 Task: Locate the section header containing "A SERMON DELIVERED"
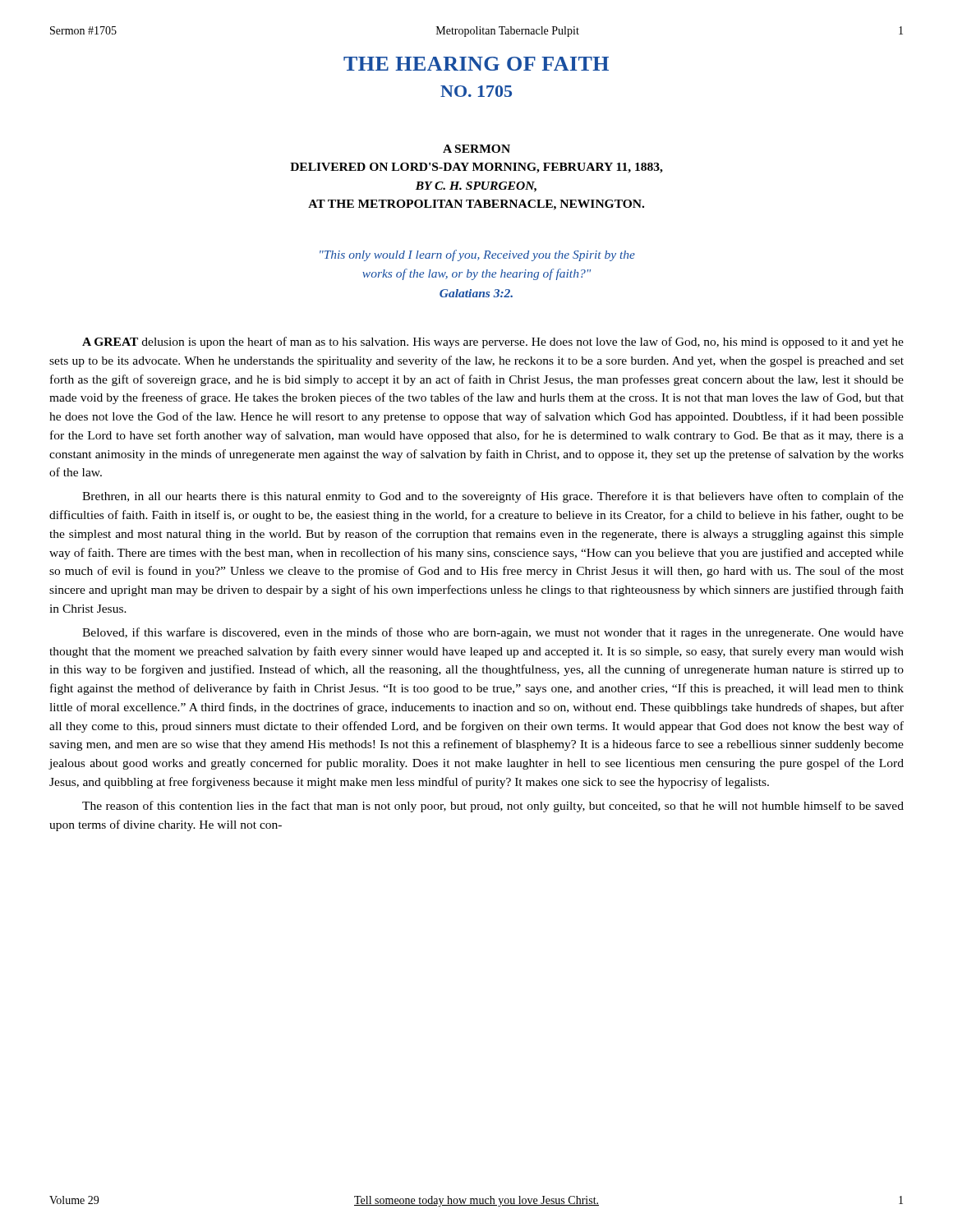click(476, 176)
